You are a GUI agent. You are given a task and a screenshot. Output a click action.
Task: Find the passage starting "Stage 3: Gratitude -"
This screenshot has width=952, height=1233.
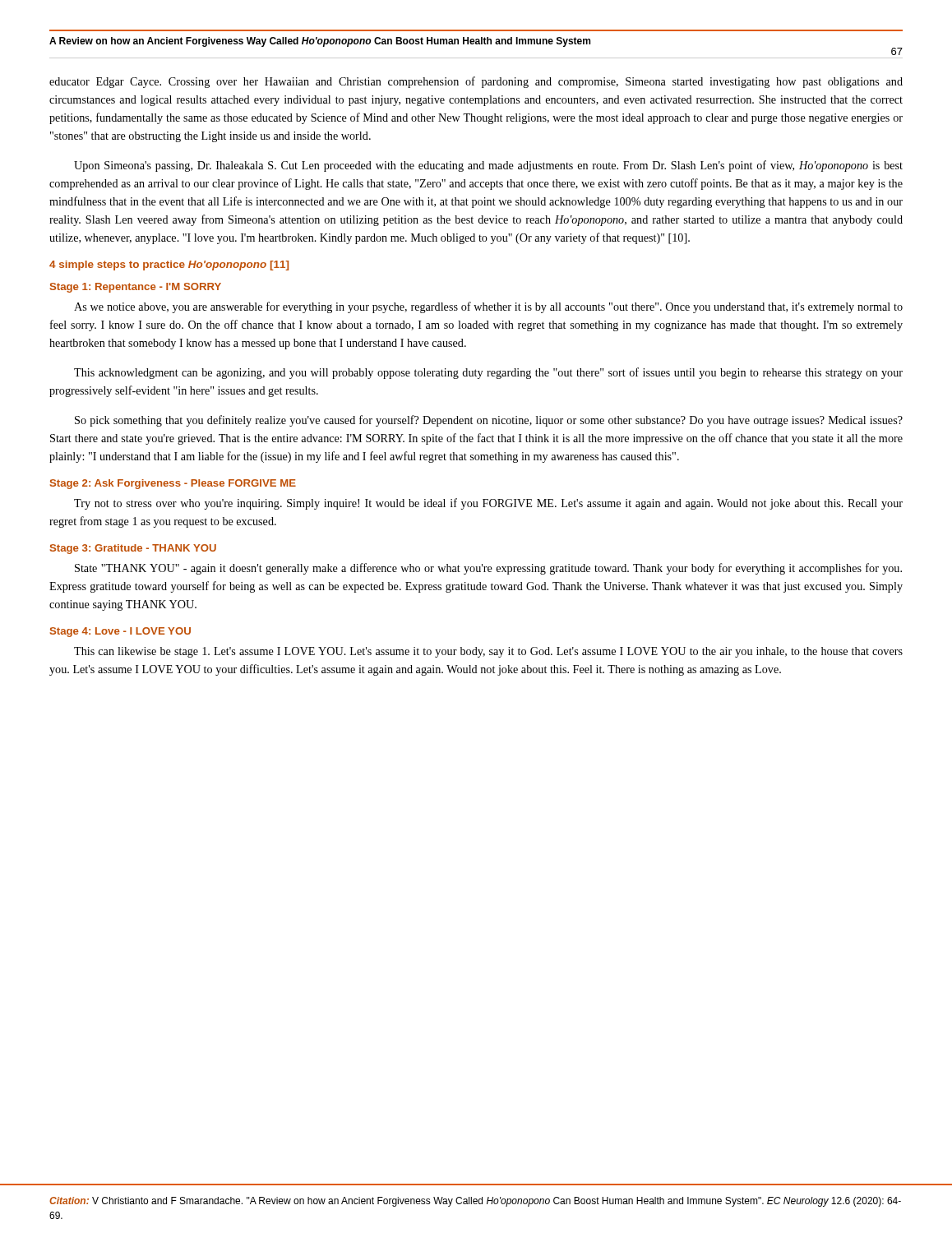point(133,548)
